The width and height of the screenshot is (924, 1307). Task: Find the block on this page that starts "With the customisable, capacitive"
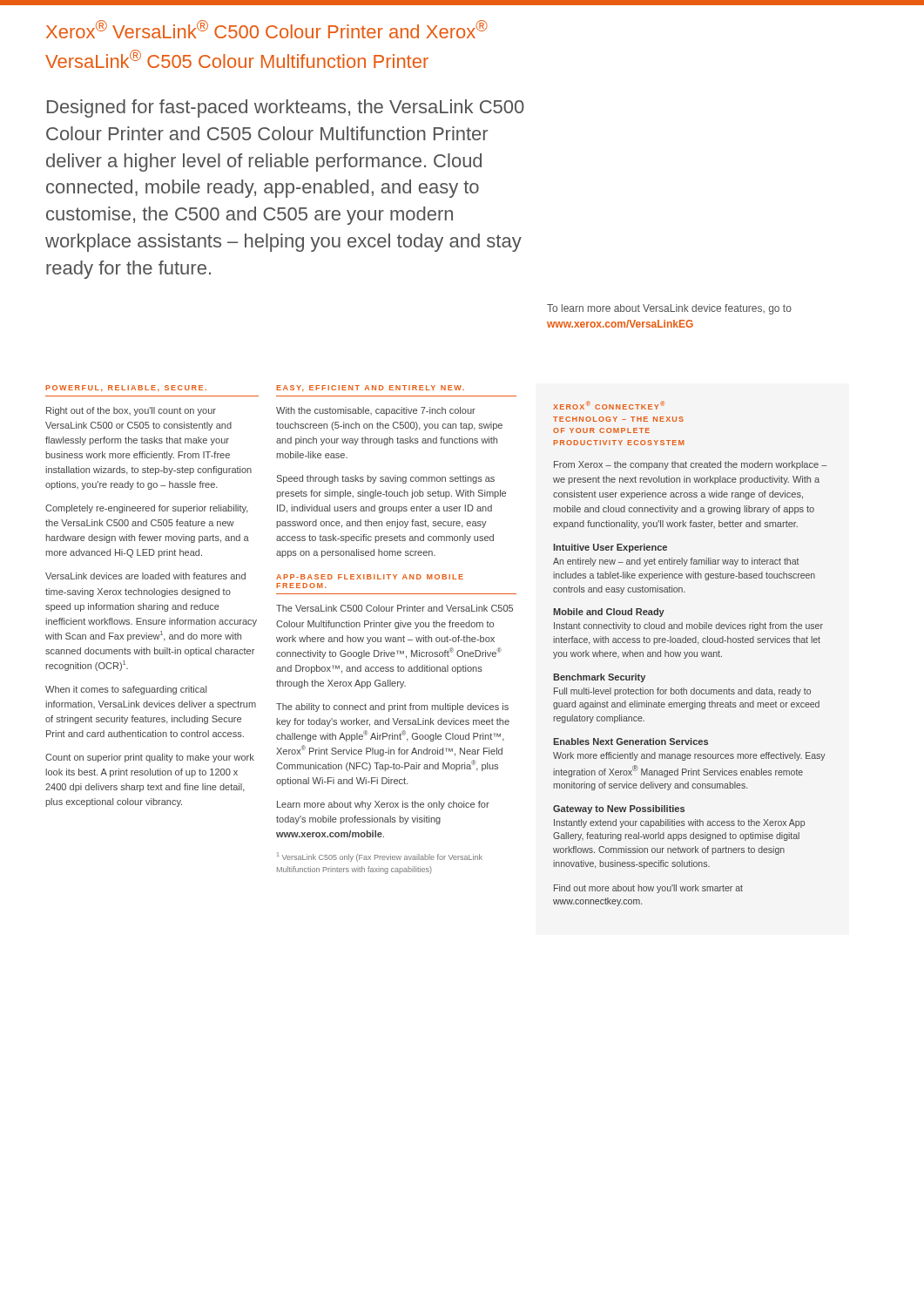click(x=396, y=433)
